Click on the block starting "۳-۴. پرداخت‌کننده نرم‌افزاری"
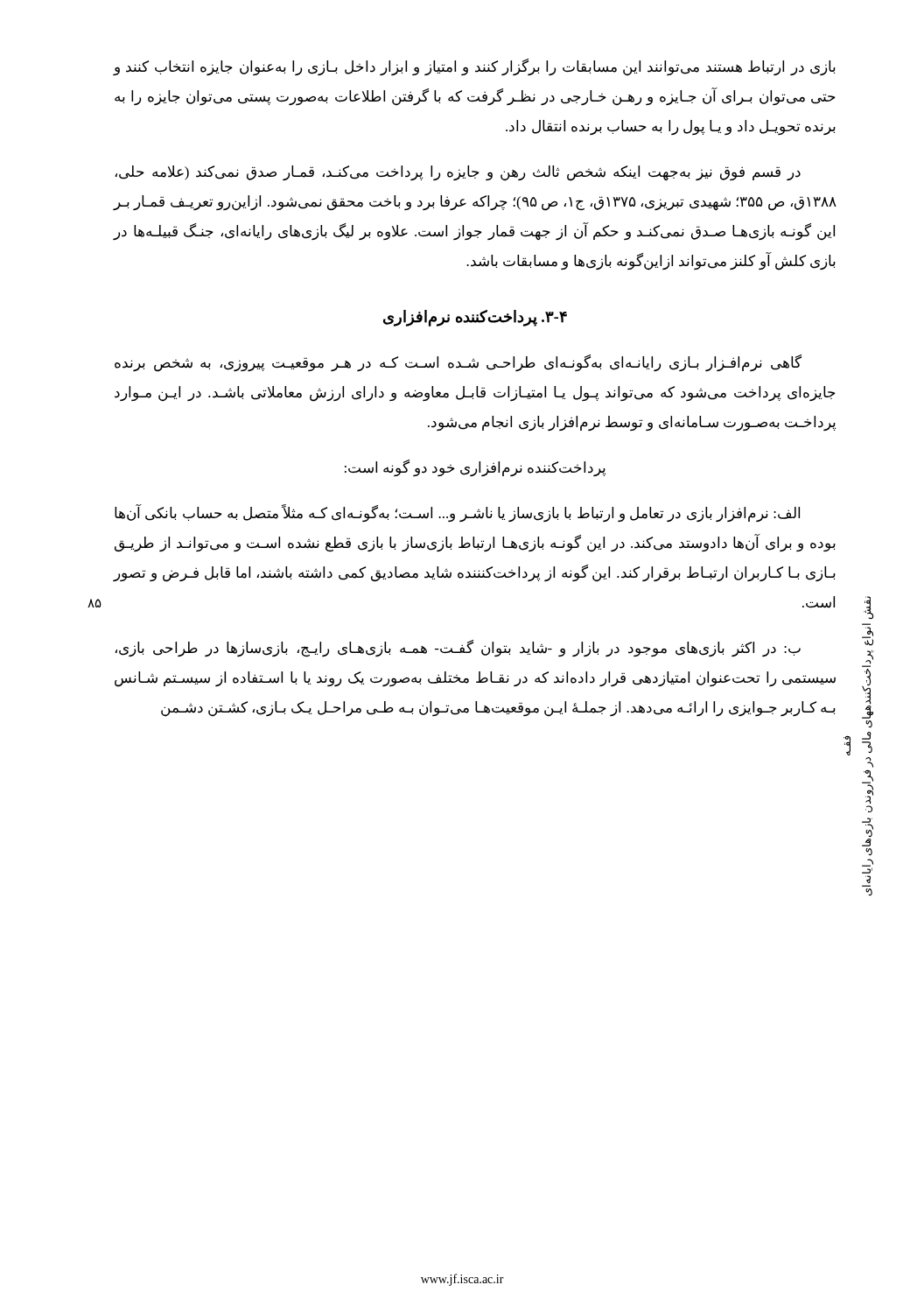 [x=475, y=317]
